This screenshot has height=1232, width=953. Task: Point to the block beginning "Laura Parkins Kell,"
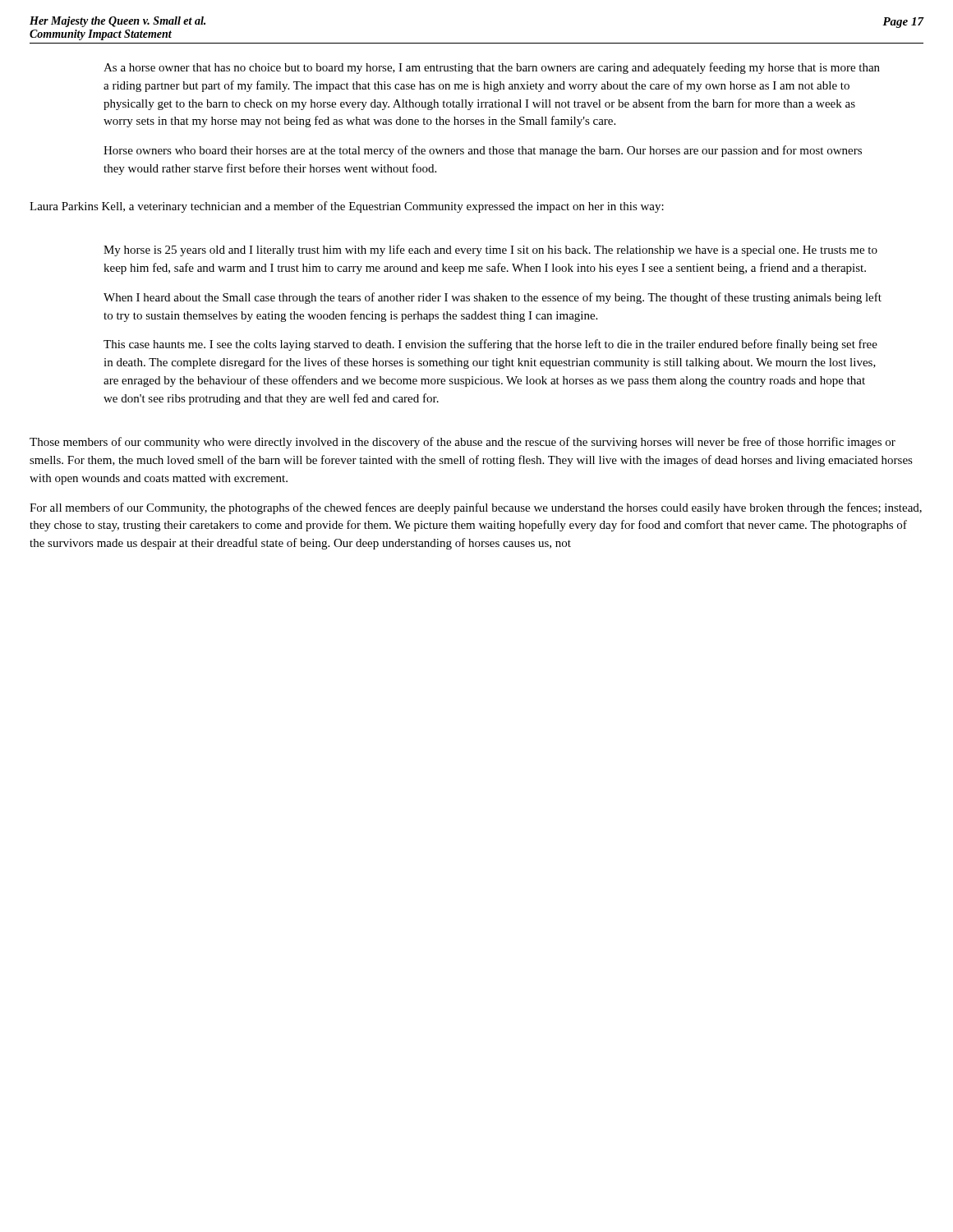pos(476,206)
